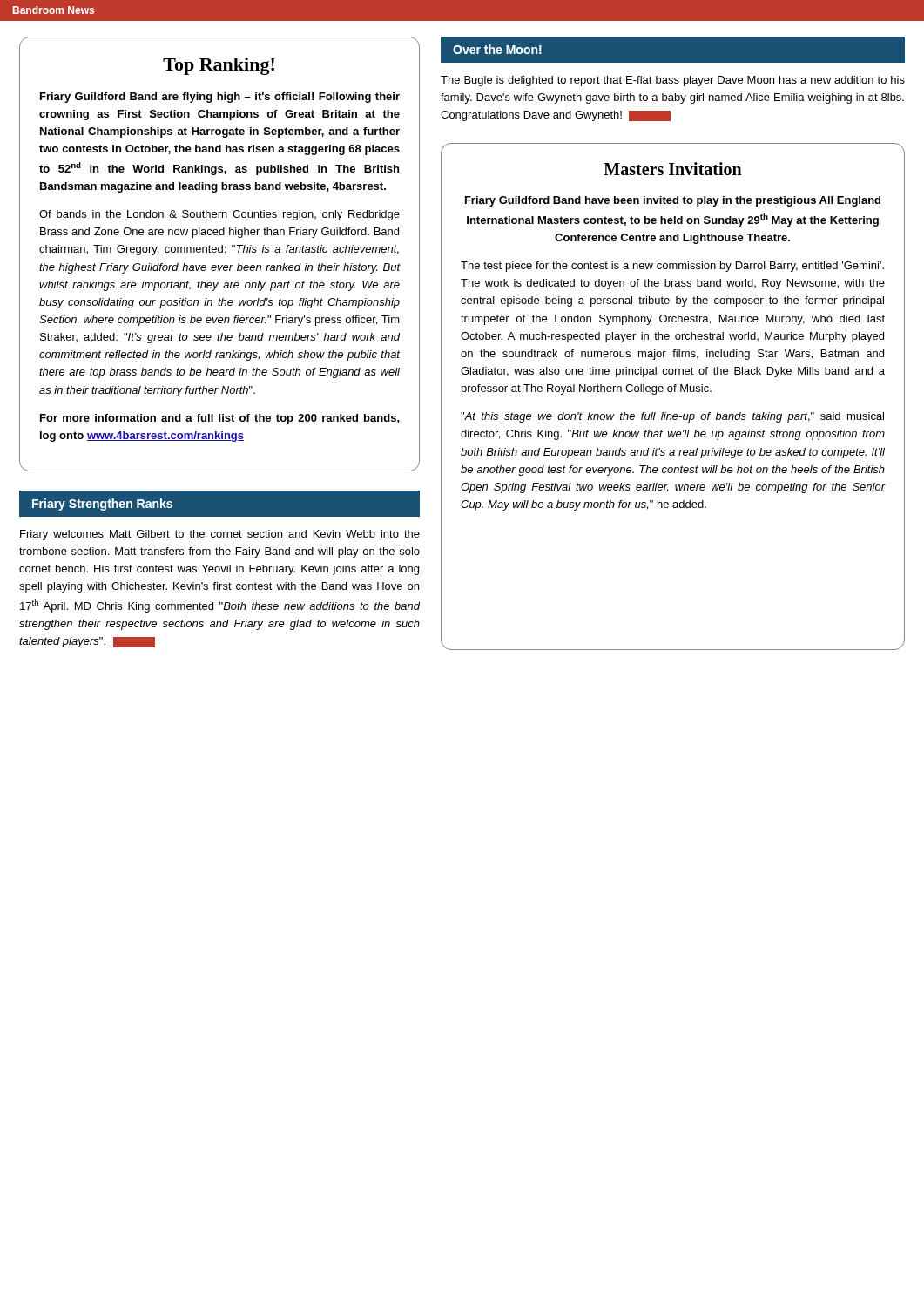This screenshot has height=1307, width=924.
Task: Locate the title with the text "Masters Invitation"
Action: pyautogui.click(x=673, y=169)
